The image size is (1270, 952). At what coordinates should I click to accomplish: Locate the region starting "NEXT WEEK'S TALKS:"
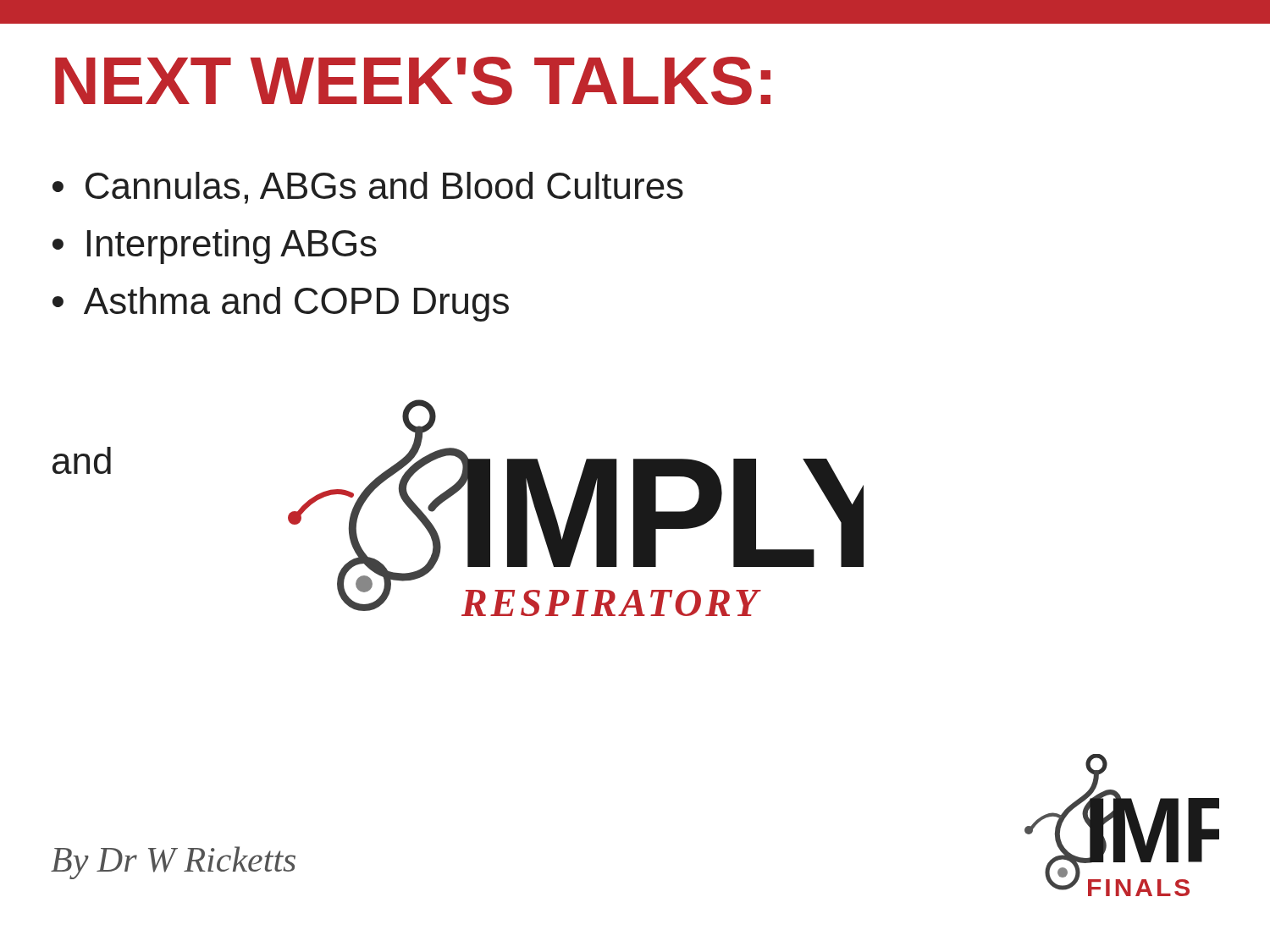[x=414, y=81]
